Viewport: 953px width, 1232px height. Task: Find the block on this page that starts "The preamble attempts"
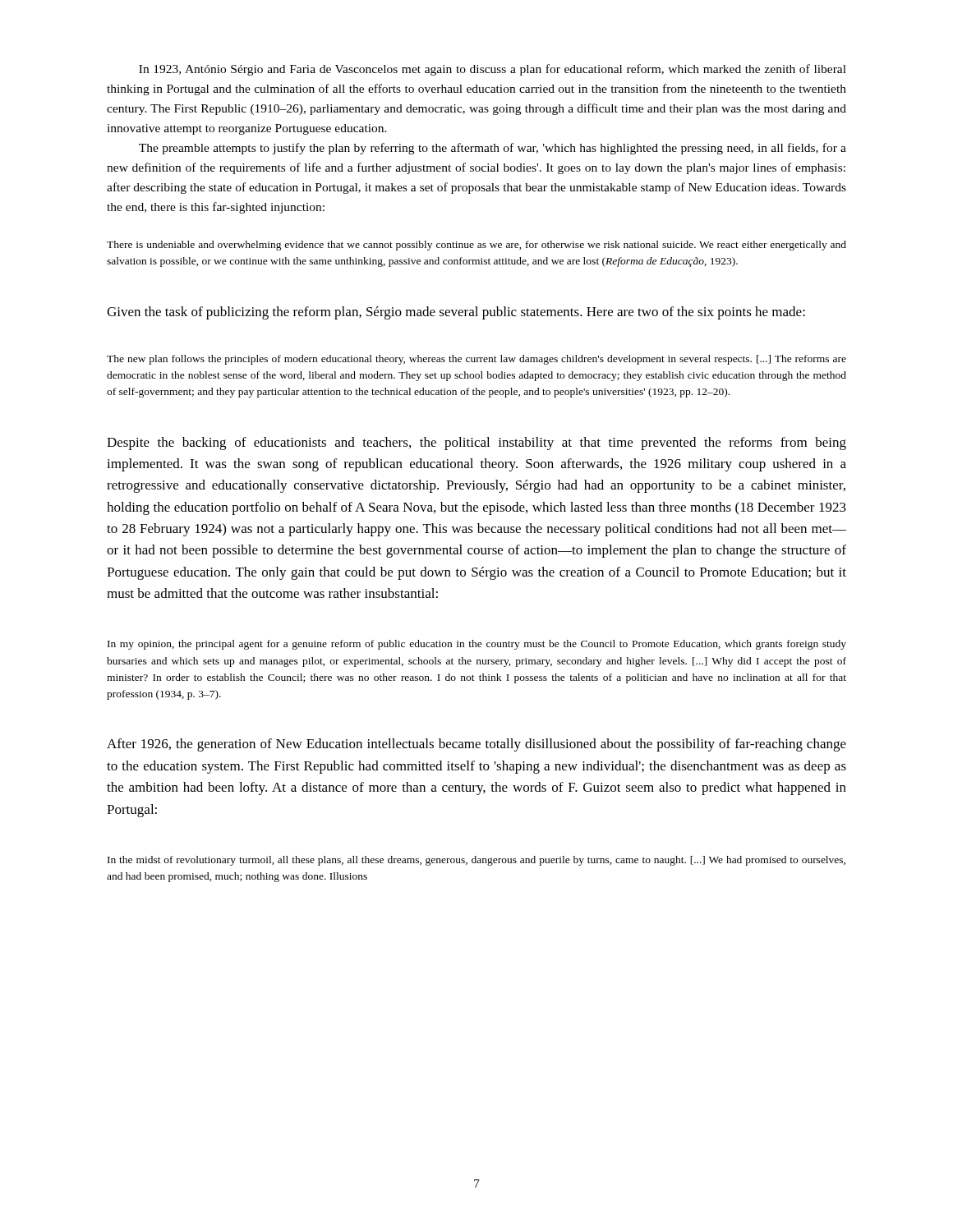pos(476,177)
